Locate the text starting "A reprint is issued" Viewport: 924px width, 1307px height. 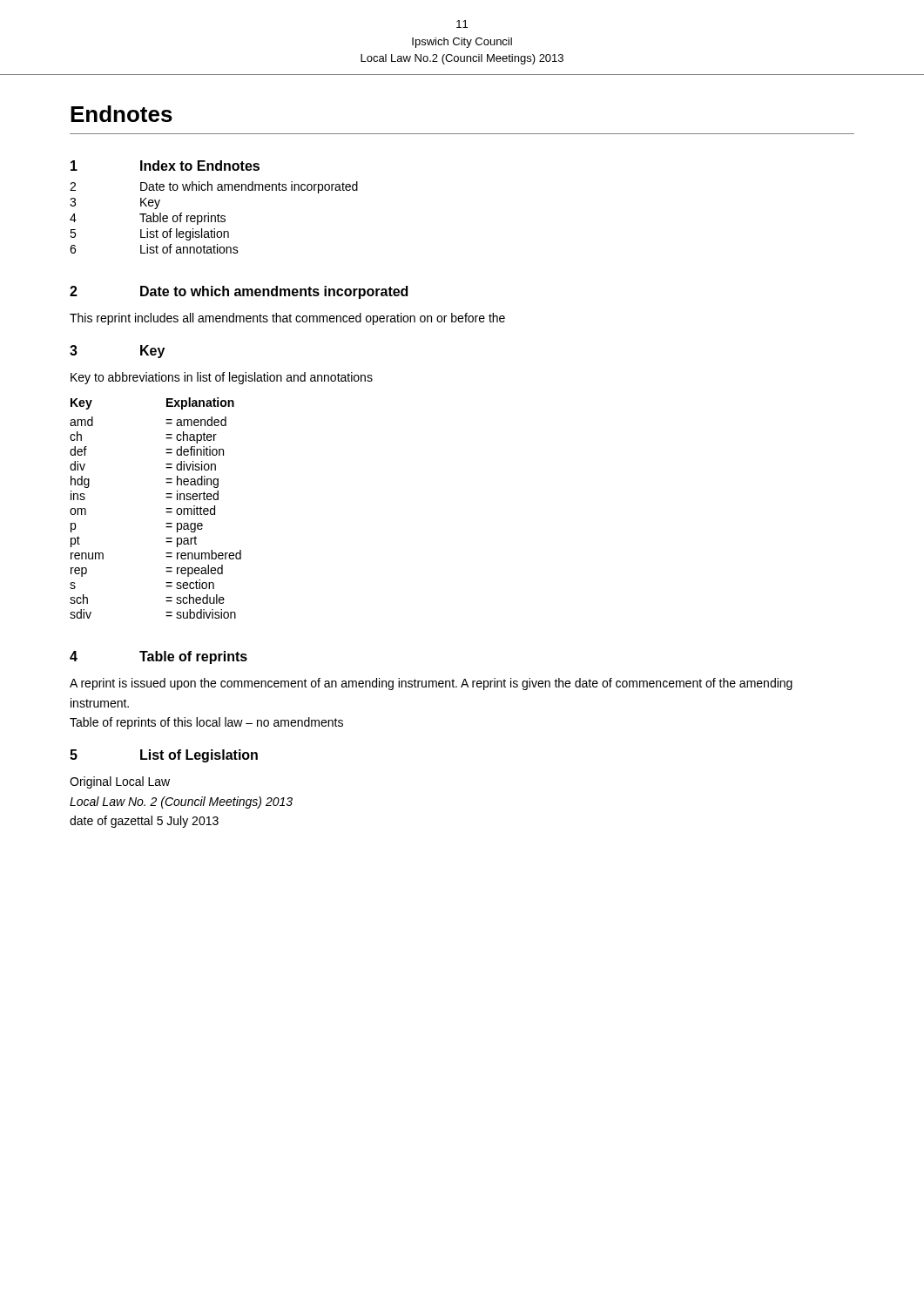(431, 684)
